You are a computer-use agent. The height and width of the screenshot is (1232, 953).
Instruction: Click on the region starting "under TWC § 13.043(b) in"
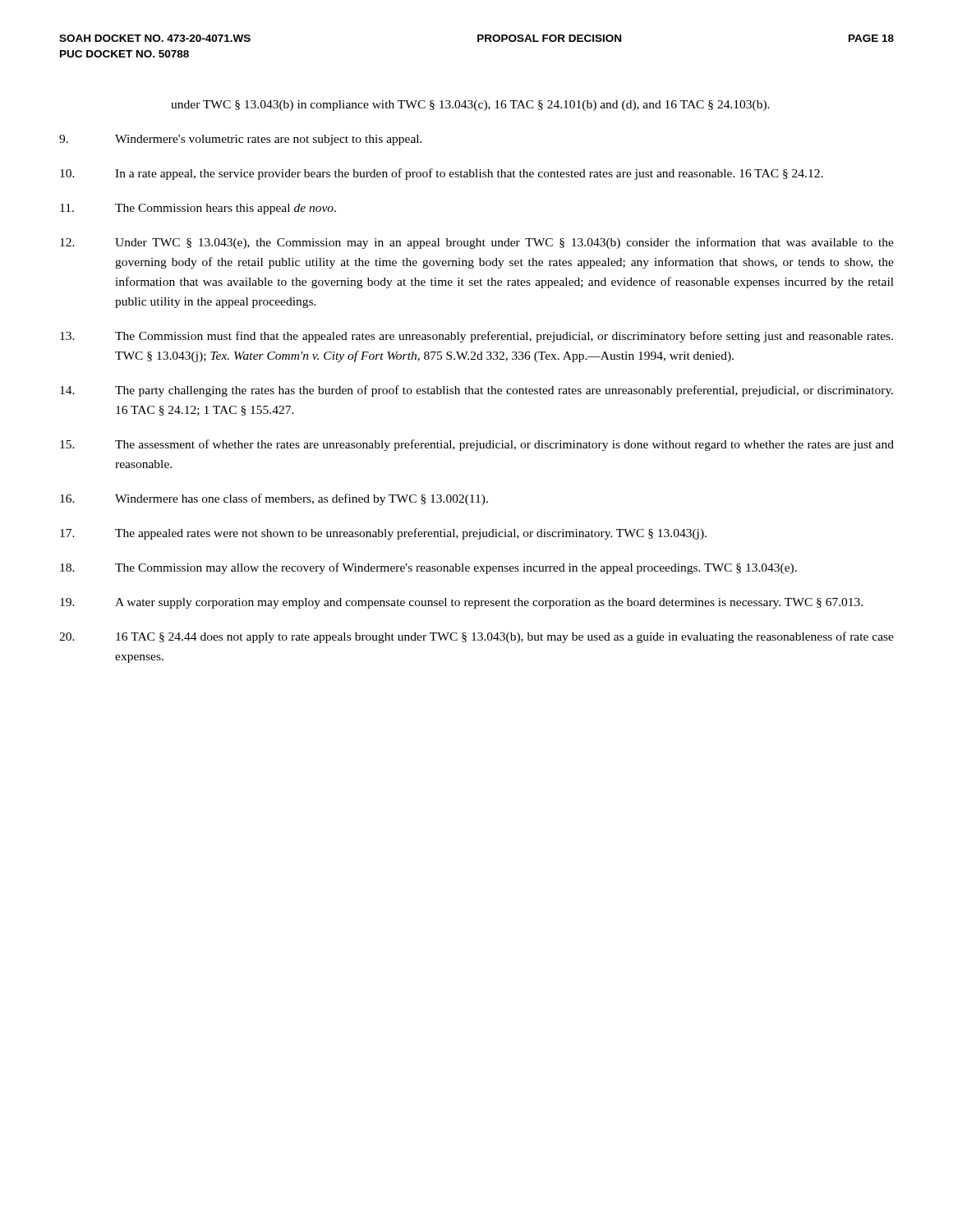(471, 104)
